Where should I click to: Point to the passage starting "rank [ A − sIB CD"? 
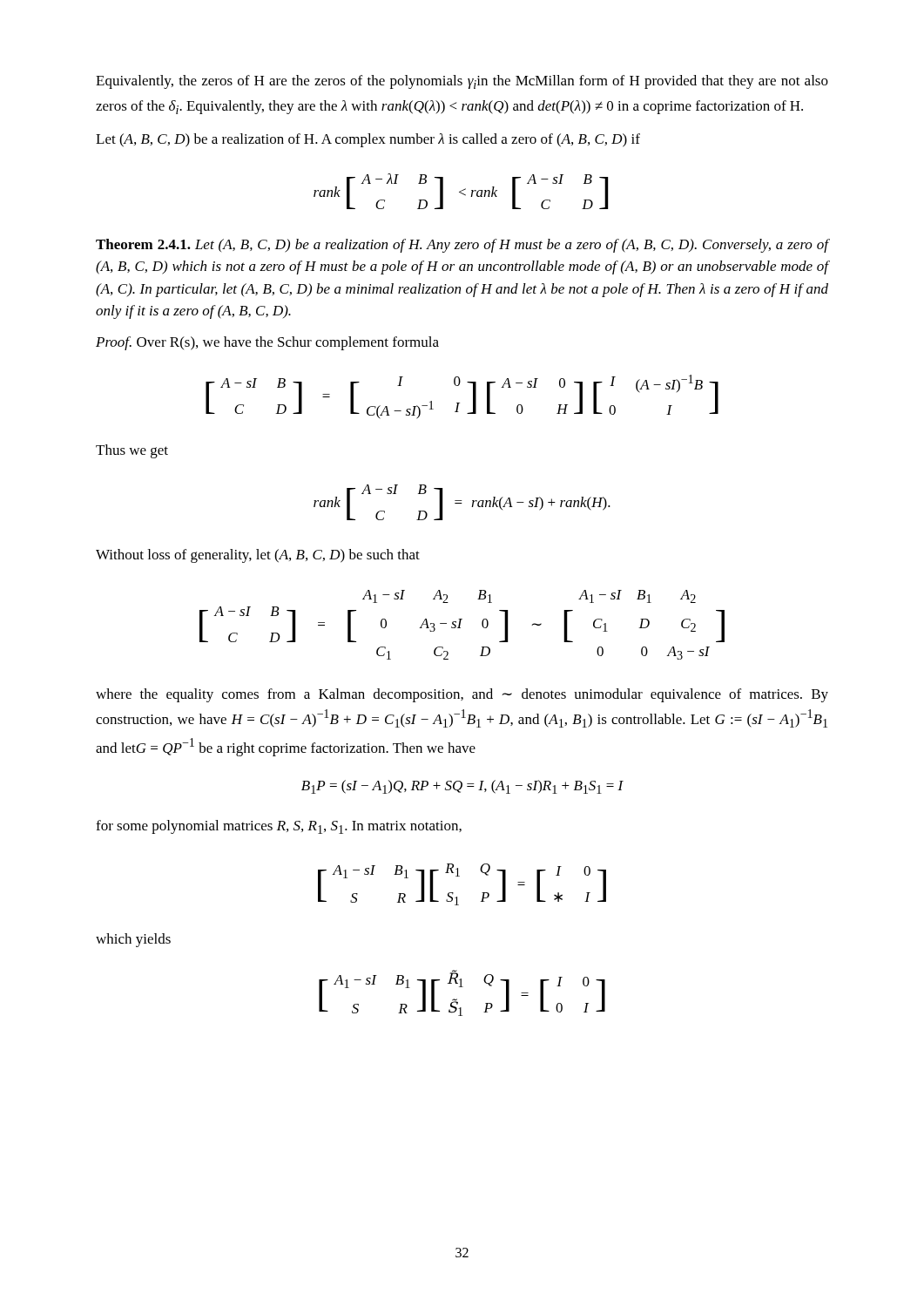coord(462,503)
